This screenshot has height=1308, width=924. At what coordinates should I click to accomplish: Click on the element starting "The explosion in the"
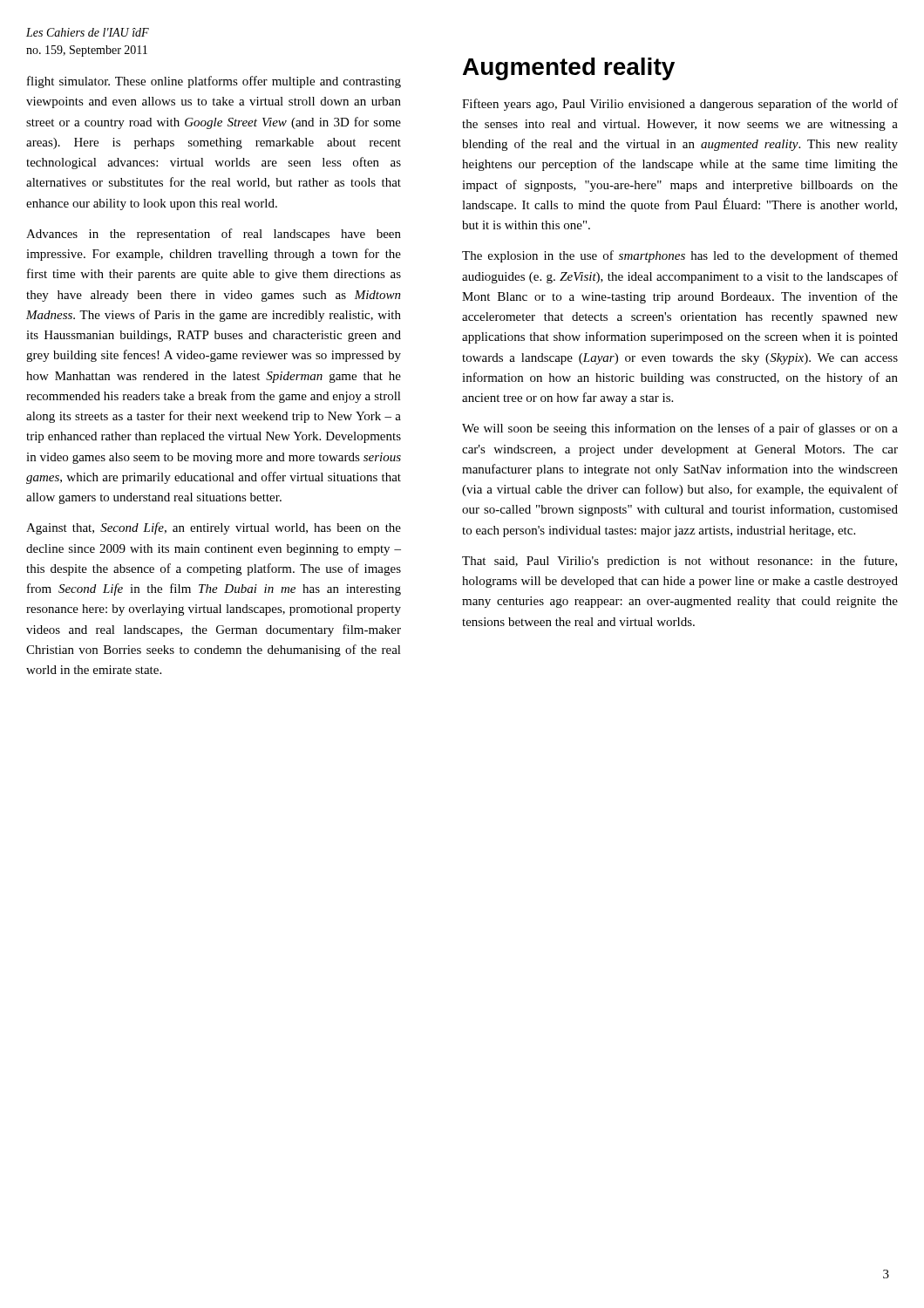(x=680, y=327)
